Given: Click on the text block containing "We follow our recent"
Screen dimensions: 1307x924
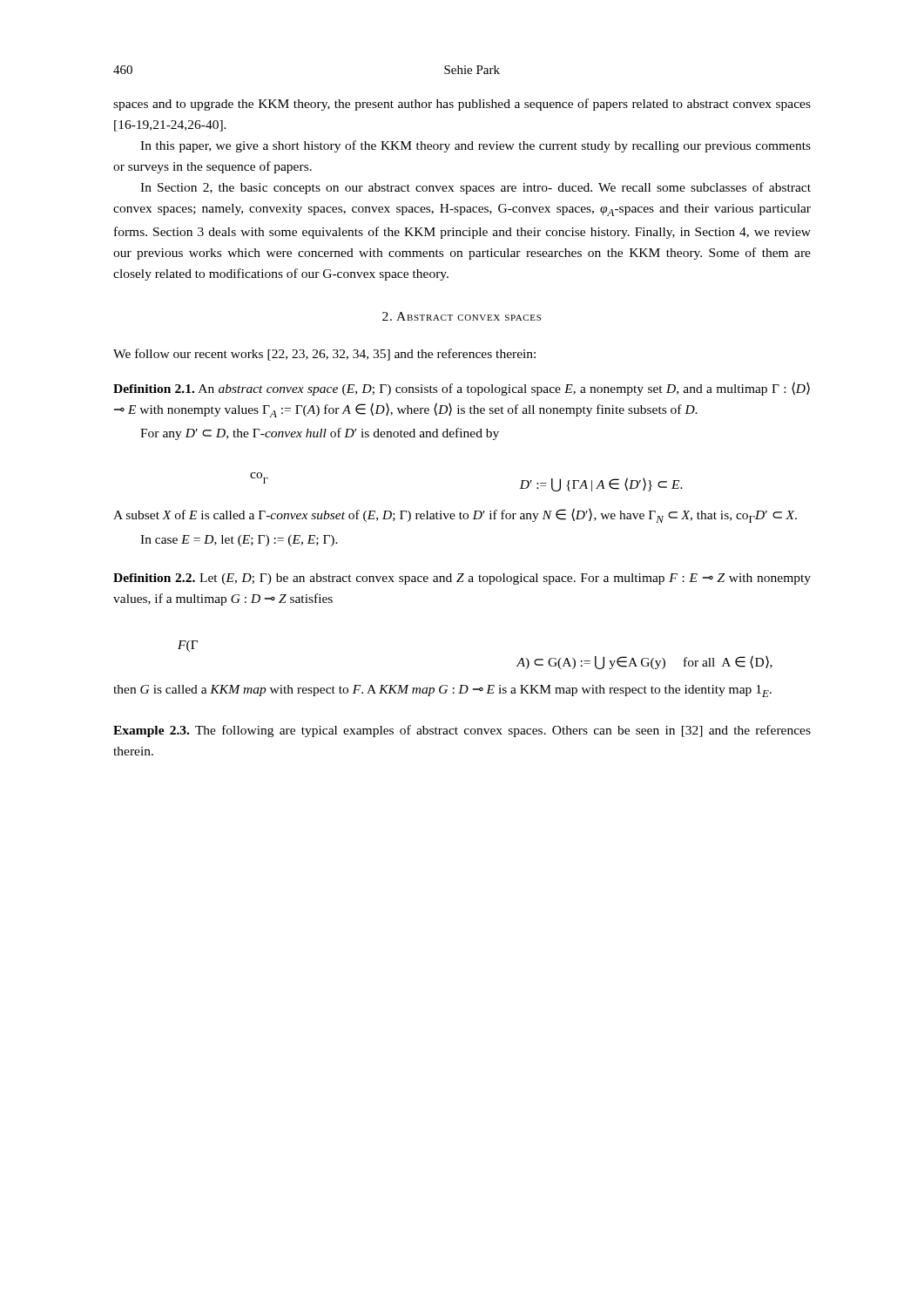Looking at the screenshot, I should point(462,354).
